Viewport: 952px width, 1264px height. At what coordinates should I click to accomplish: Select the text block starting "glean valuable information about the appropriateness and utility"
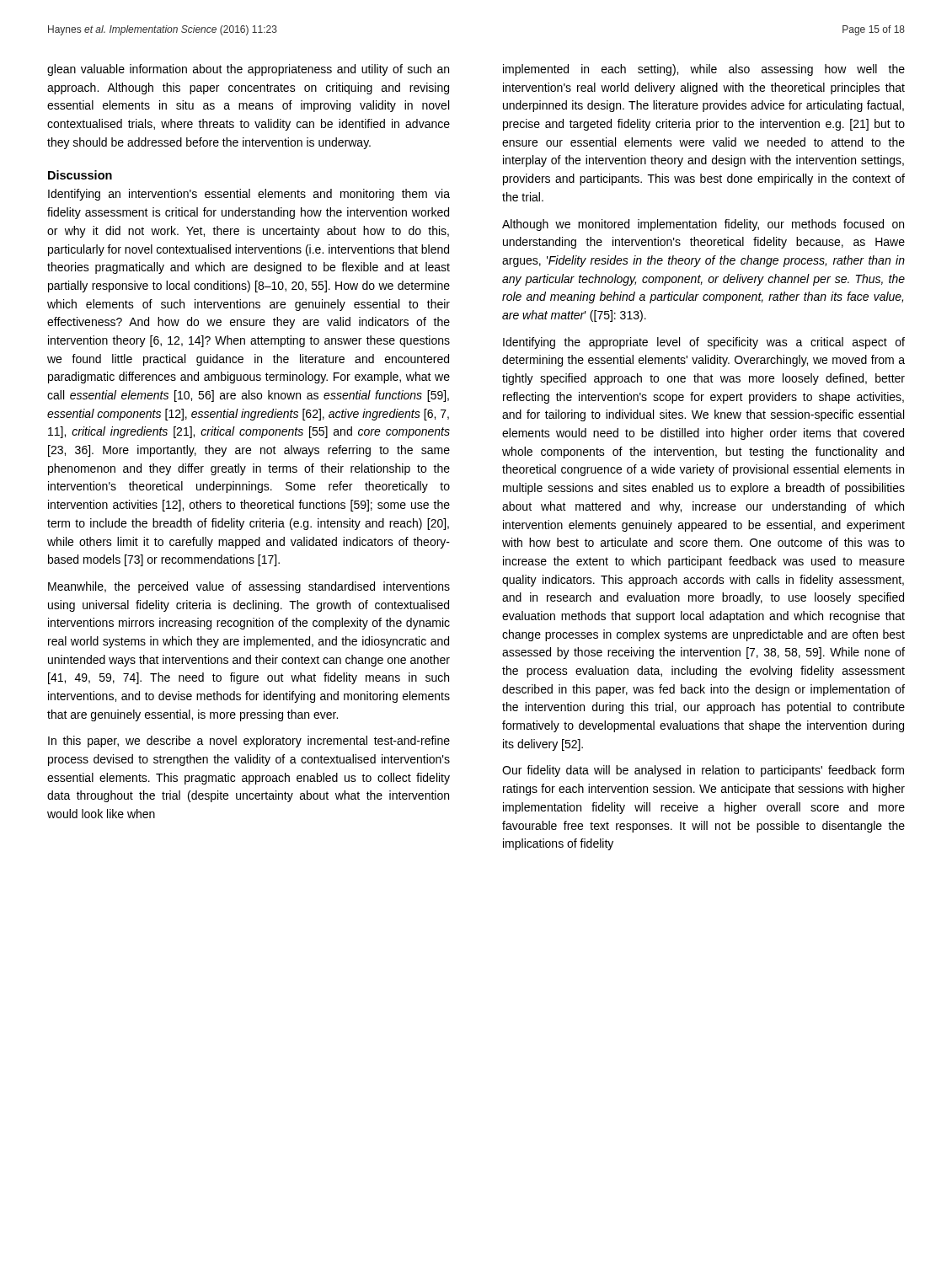click(249, 106)
